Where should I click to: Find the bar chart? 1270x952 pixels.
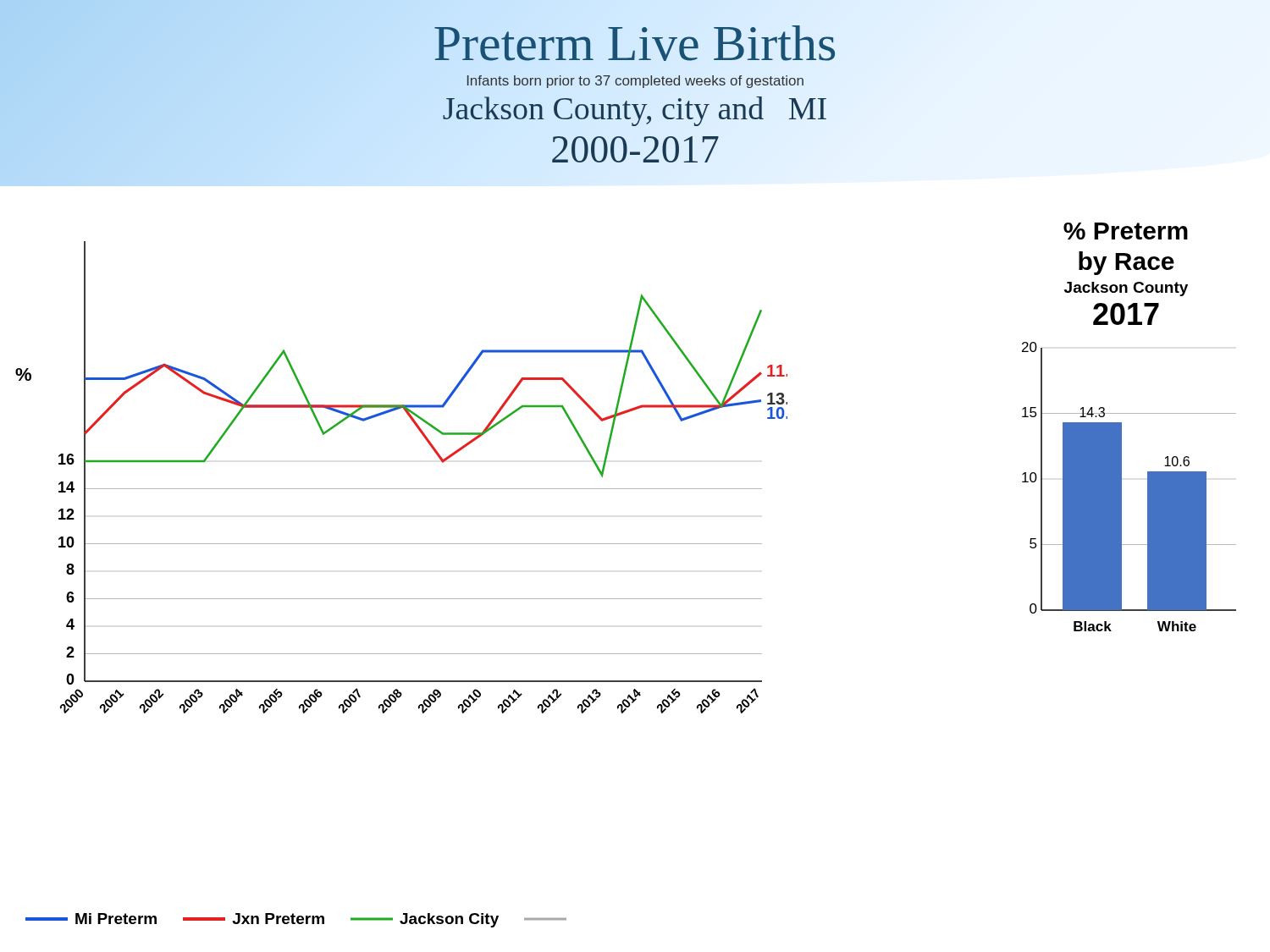pyautogui.click(x=1126, y=506)
